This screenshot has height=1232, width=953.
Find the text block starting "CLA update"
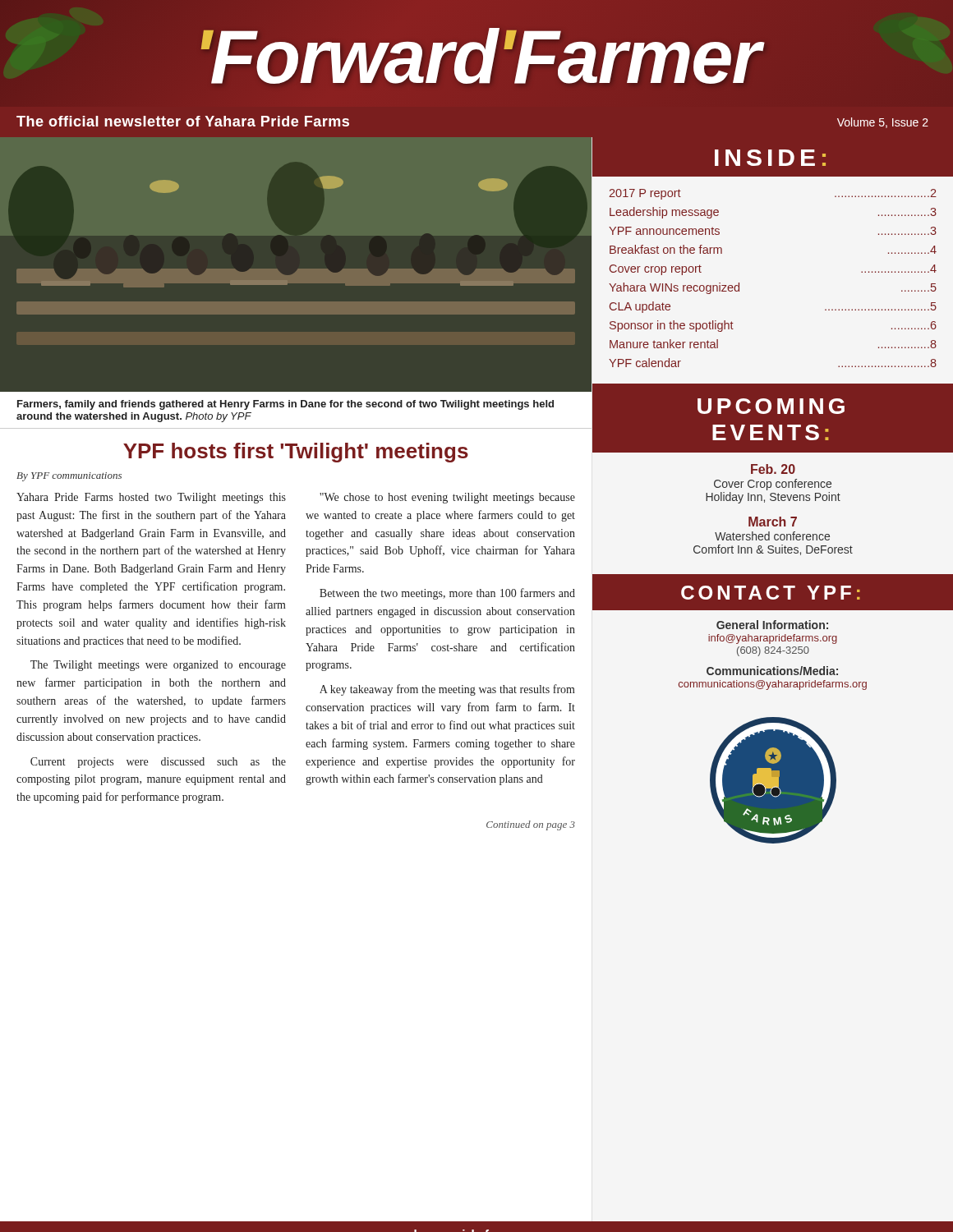(x=636, y=307)
